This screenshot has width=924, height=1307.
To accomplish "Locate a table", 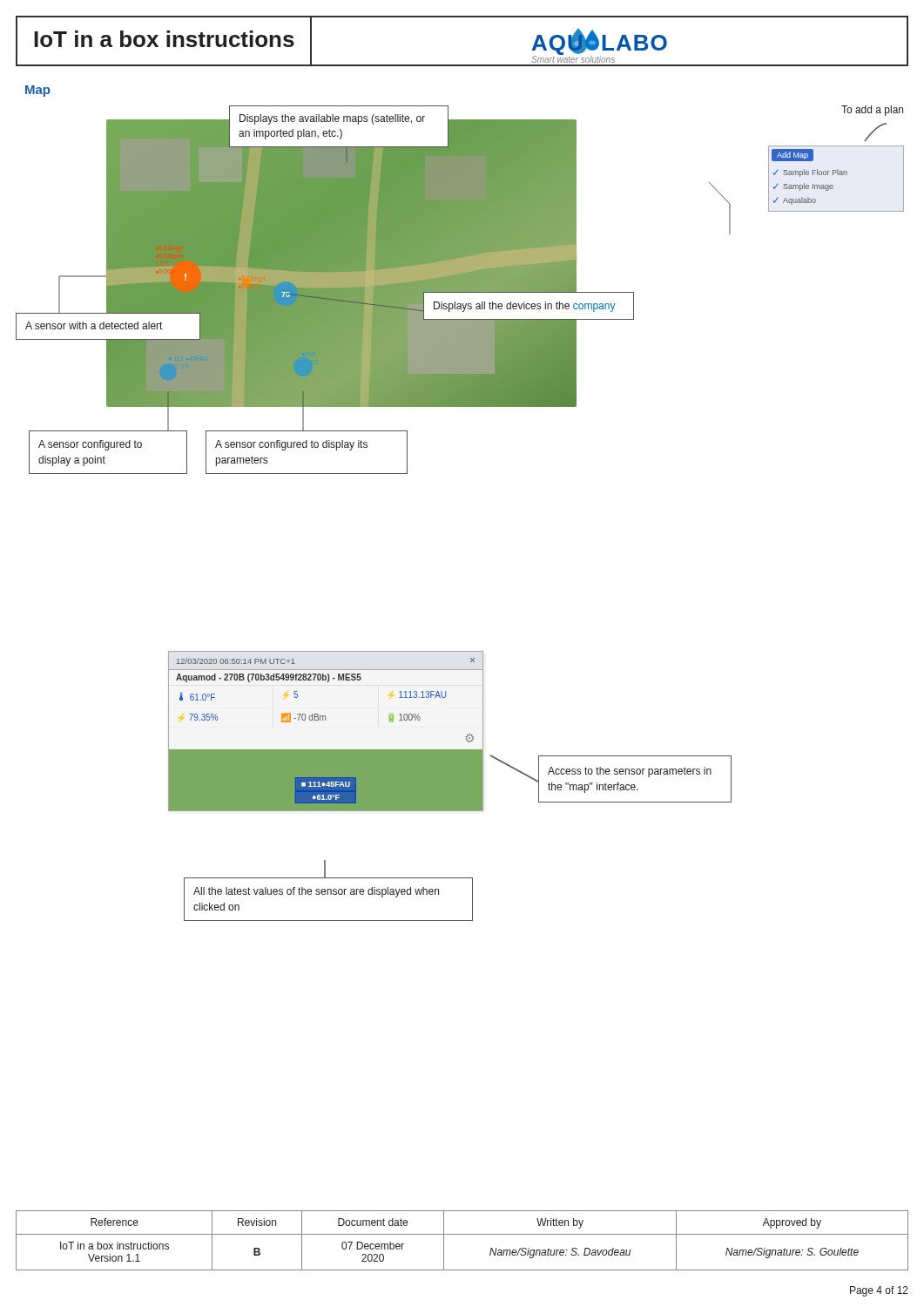I will pyautogui.click(x=462, y=1240).
